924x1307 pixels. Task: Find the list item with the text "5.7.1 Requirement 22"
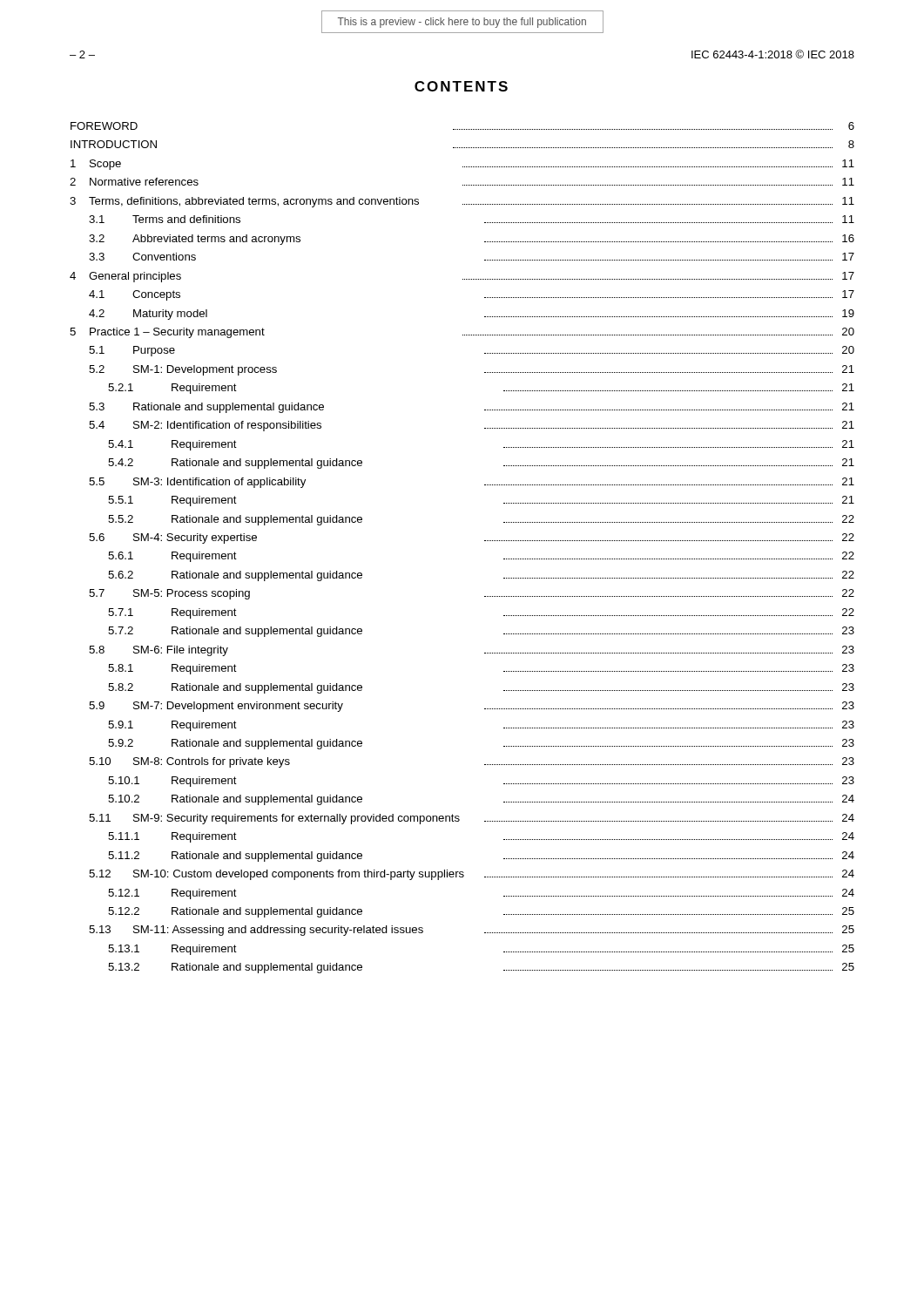point(121,613)
